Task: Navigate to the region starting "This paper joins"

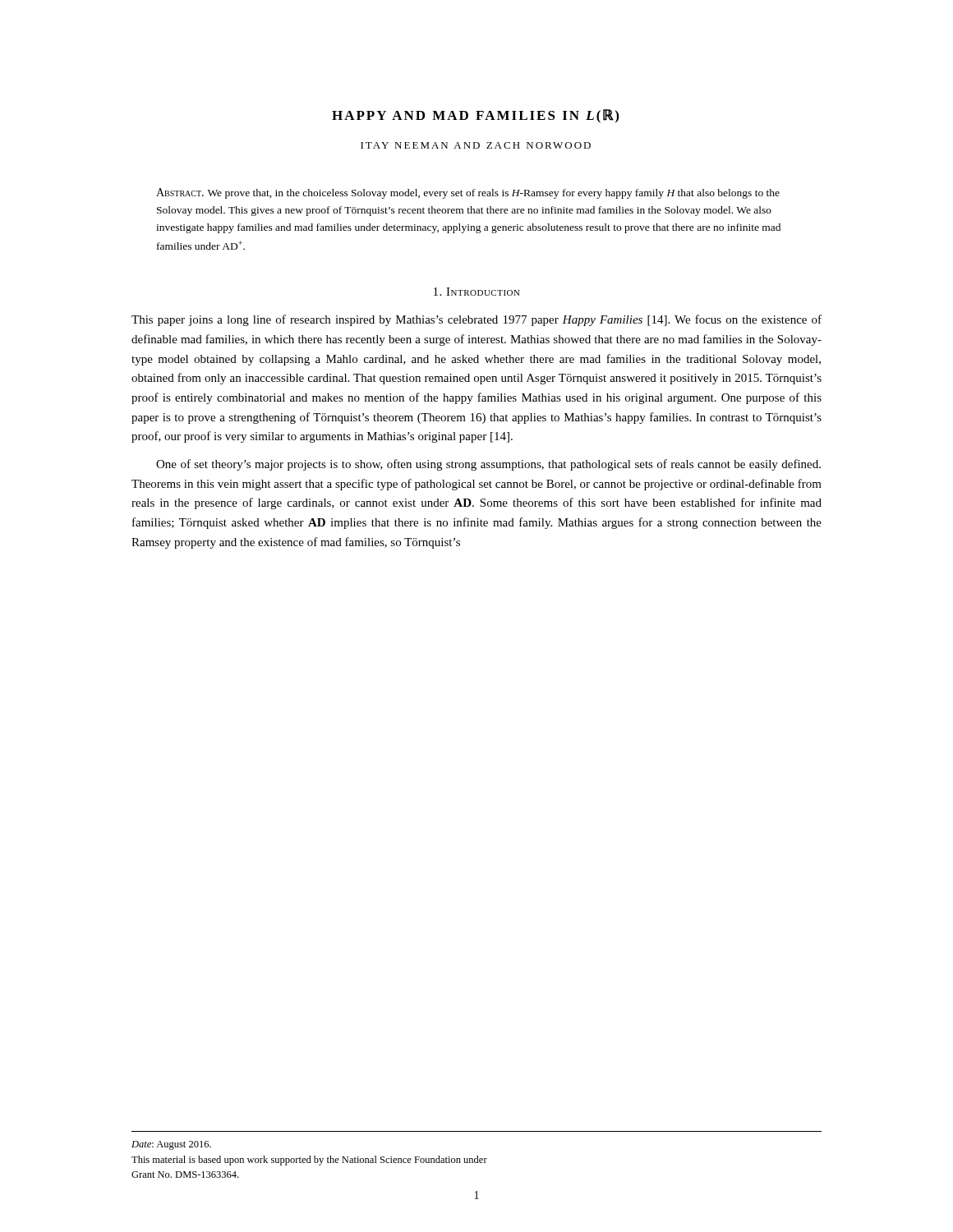Action: click(x=476, y=378)
